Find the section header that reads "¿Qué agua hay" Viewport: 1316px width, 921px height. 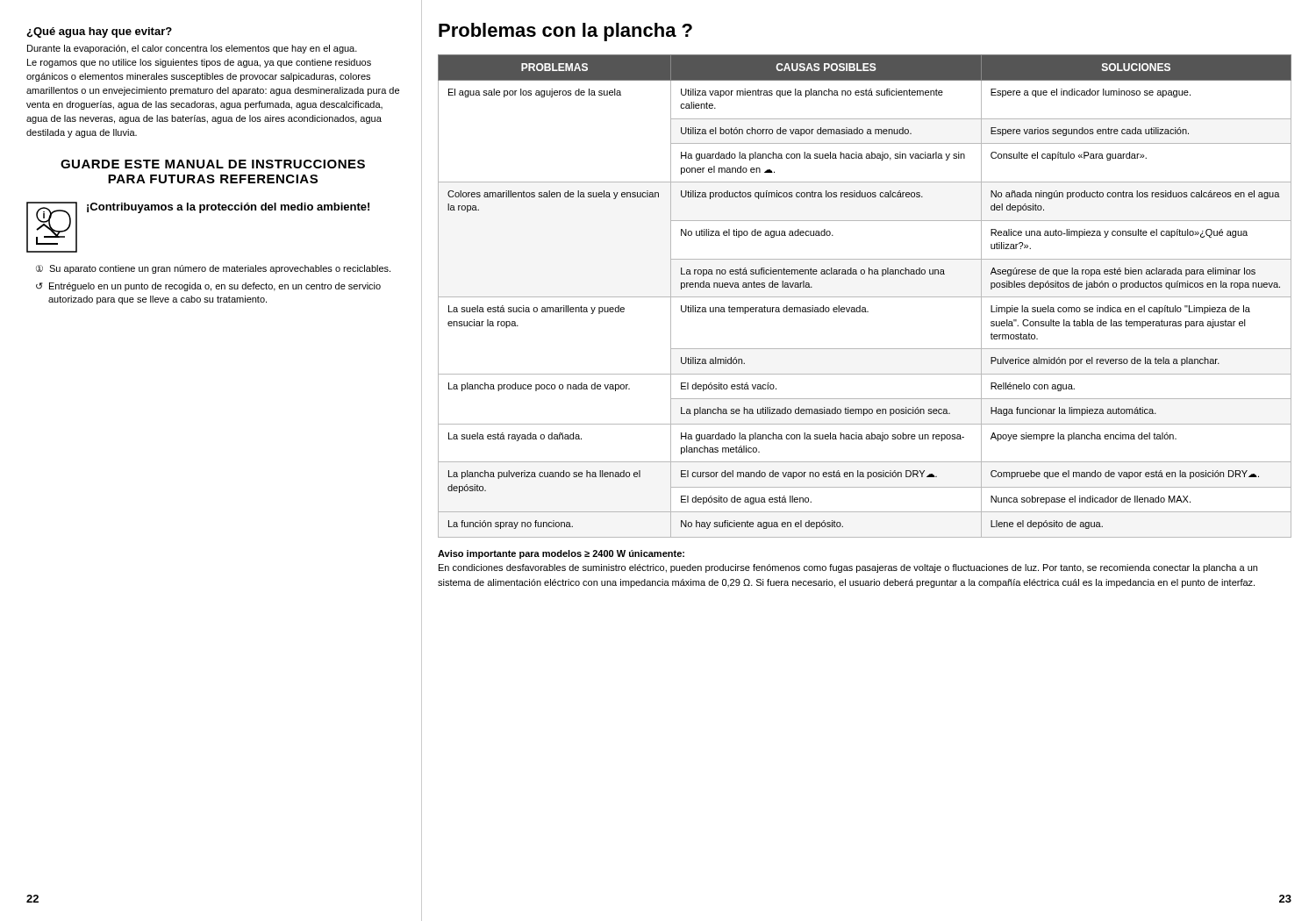pyautogui.click(x=99, y=31)
